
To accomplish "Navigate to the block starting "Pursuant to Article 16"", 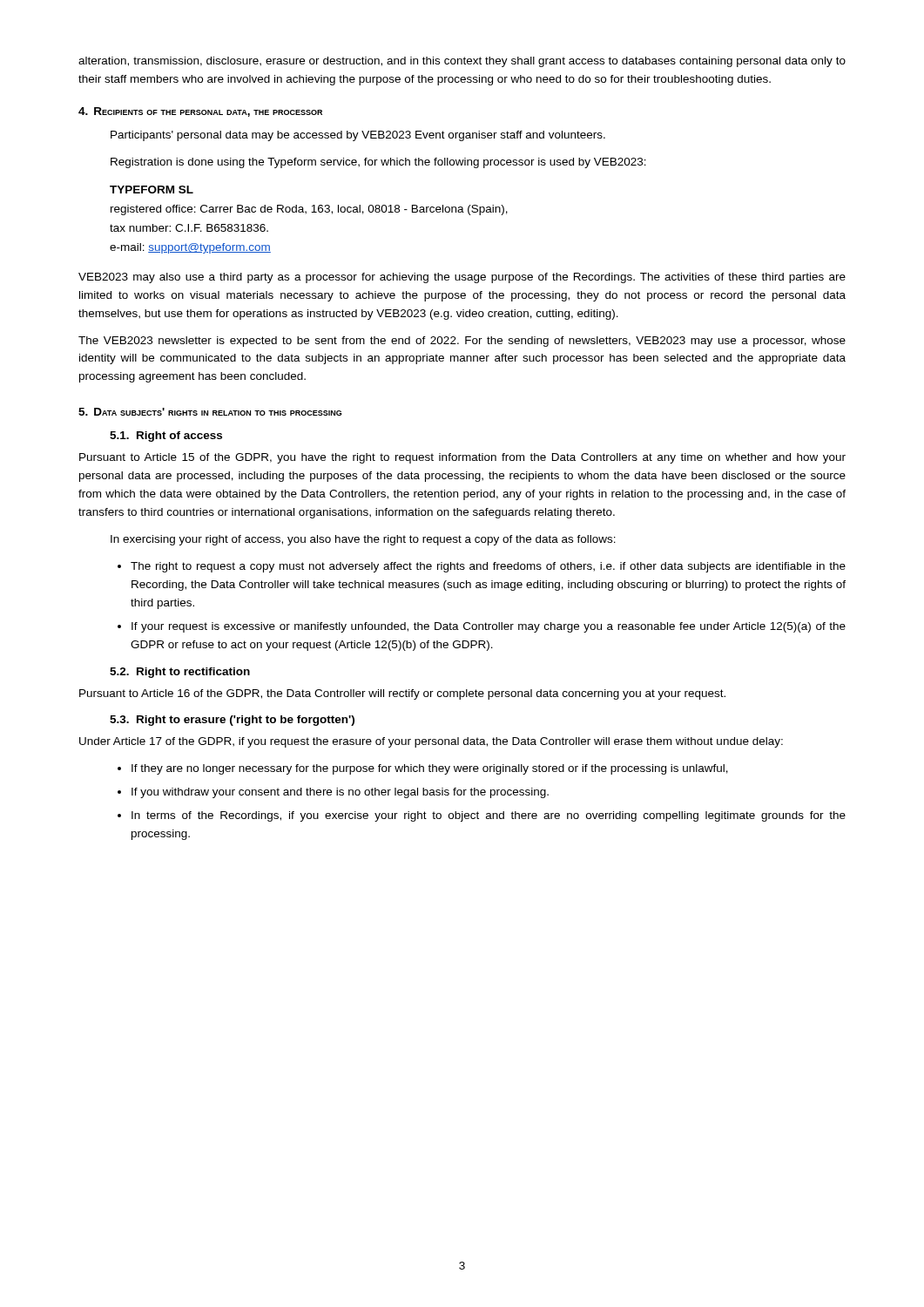I will [462, 694].
